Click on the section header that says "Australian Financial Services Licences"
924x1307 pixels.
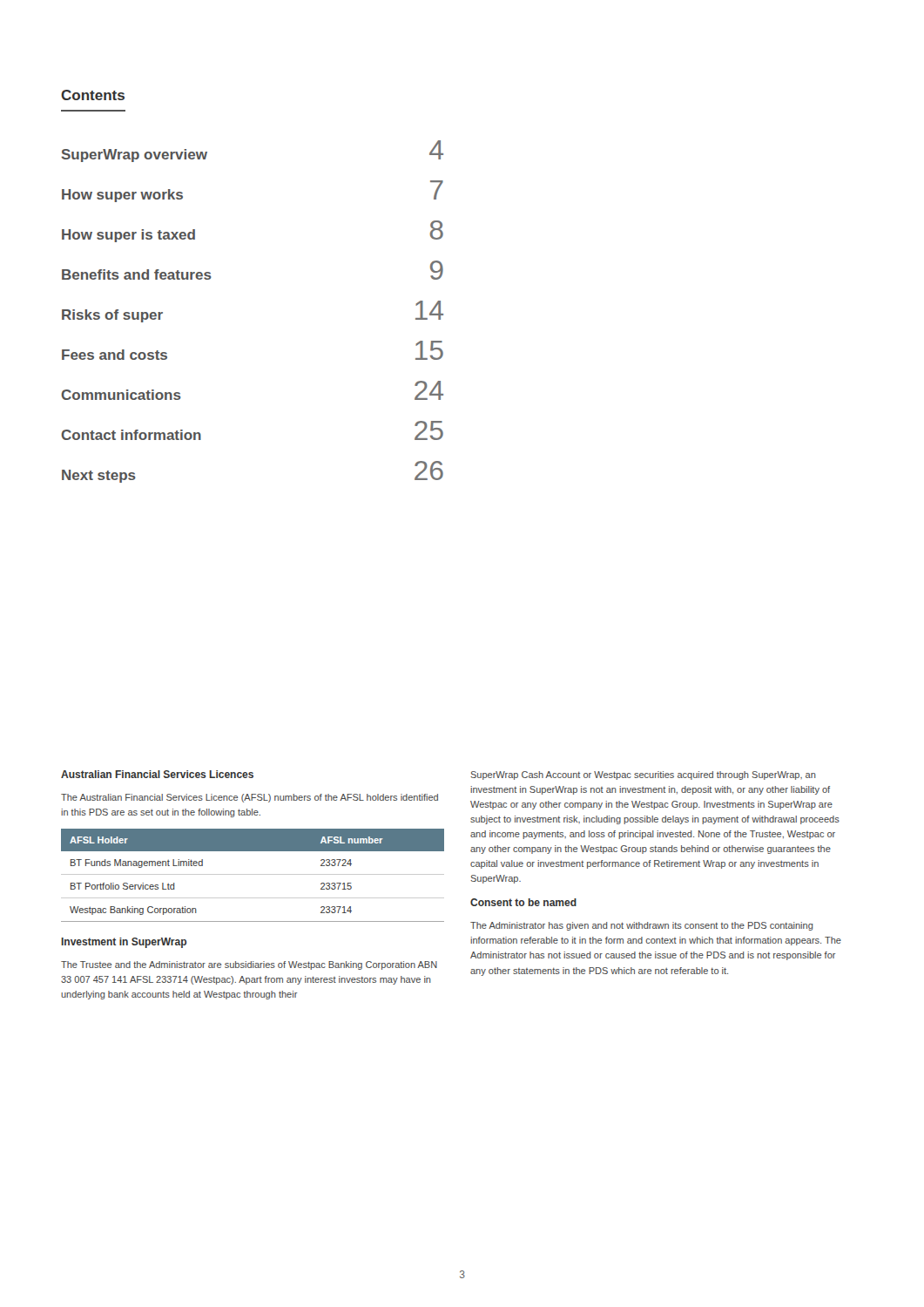253,775
